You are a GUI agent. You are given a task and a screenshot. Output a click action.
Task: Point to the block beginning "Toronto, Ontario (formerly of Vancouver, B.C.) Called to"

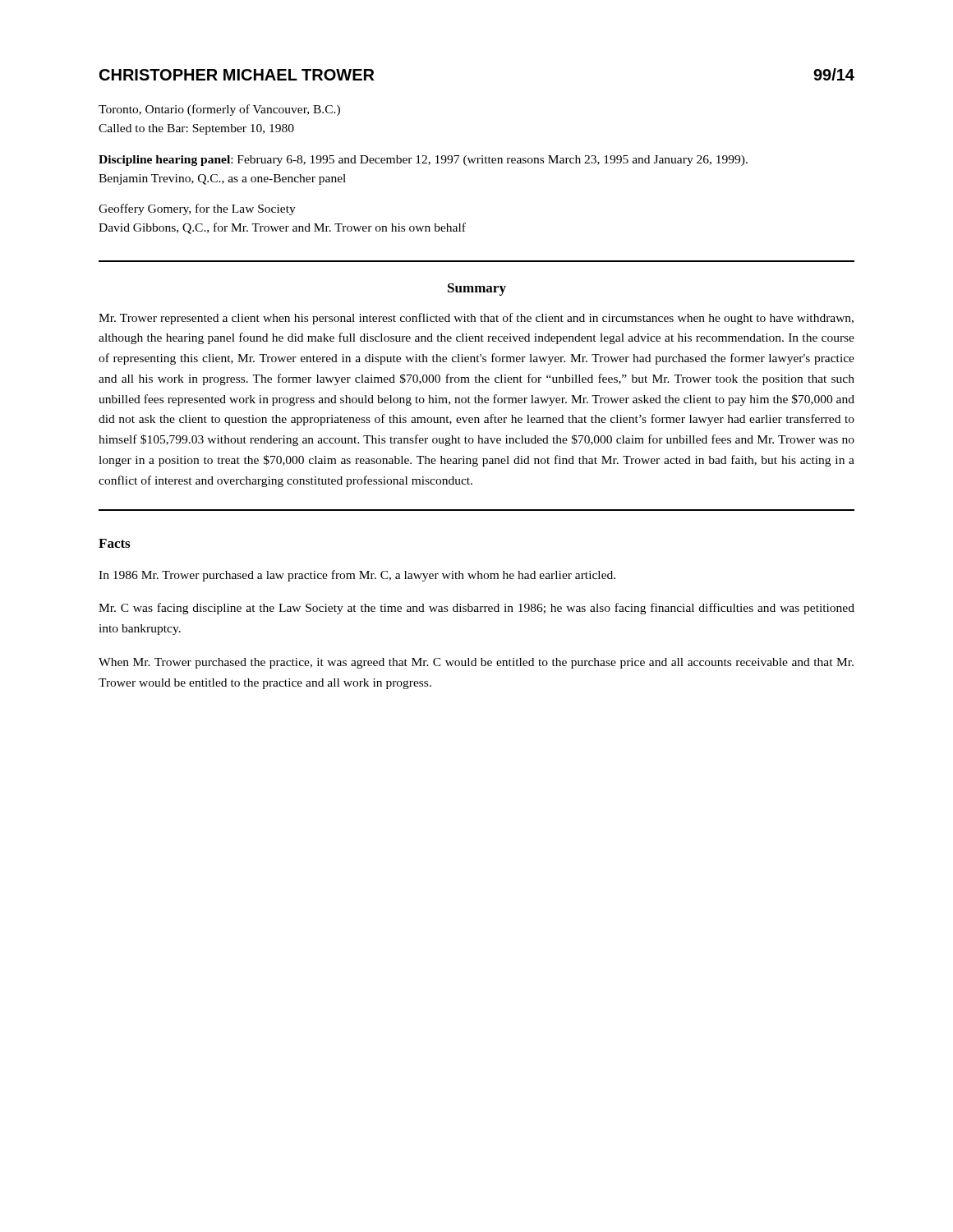point(220,118)
